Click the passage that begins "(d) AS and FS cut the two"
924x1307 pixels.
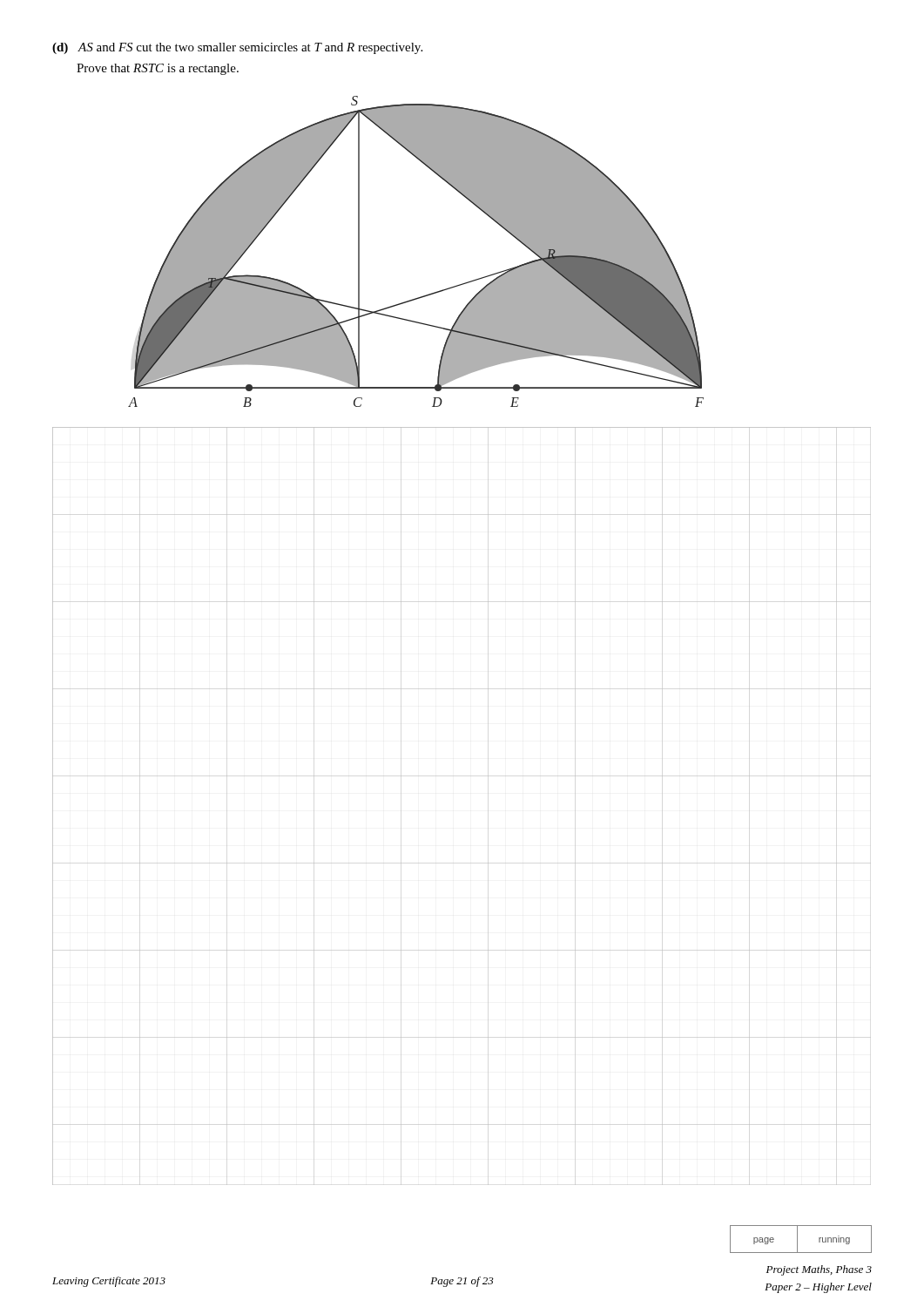point(238,58)
